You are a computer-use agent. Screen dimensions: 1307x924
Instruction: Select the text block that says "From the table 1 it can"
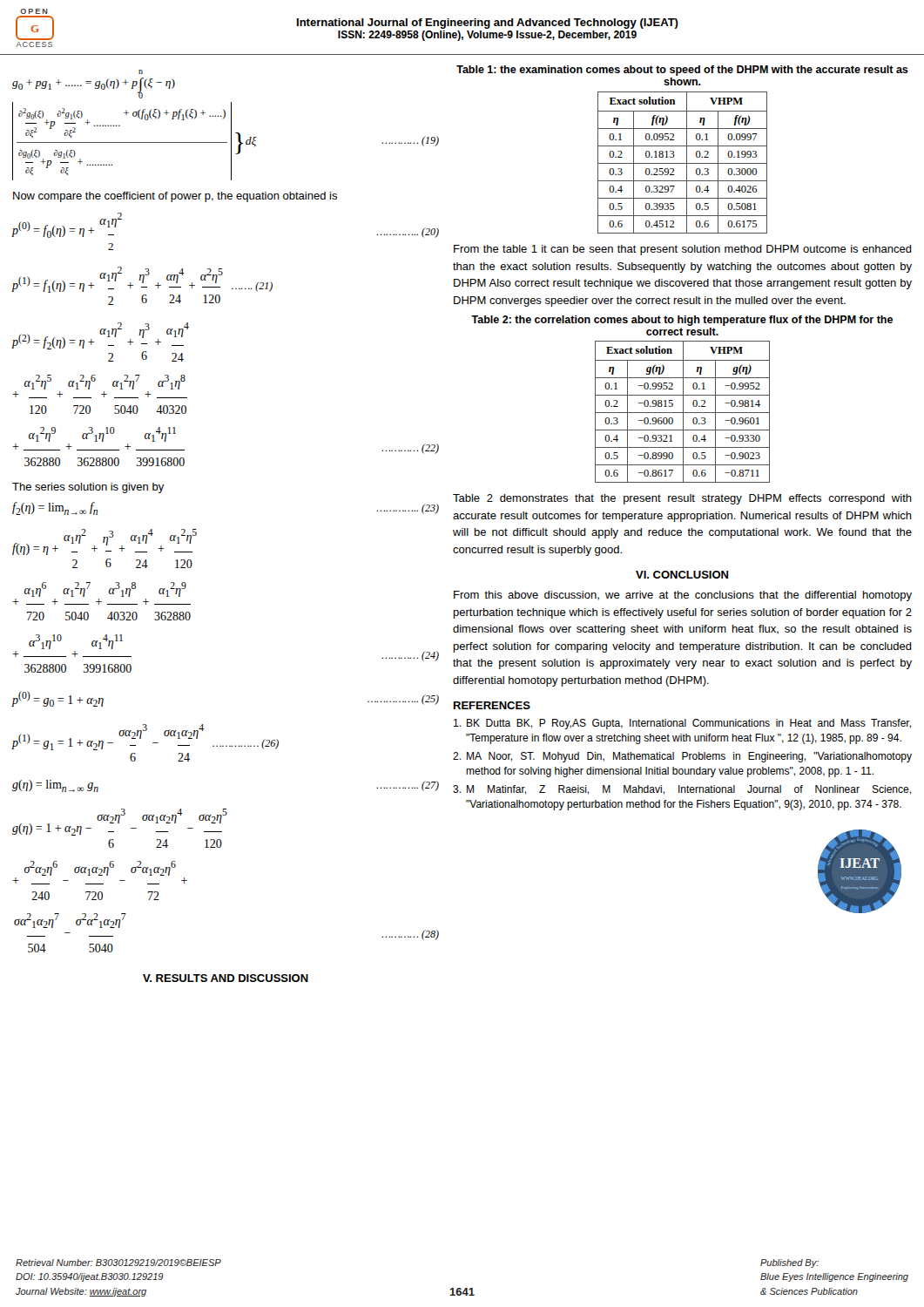pos(682,274)
